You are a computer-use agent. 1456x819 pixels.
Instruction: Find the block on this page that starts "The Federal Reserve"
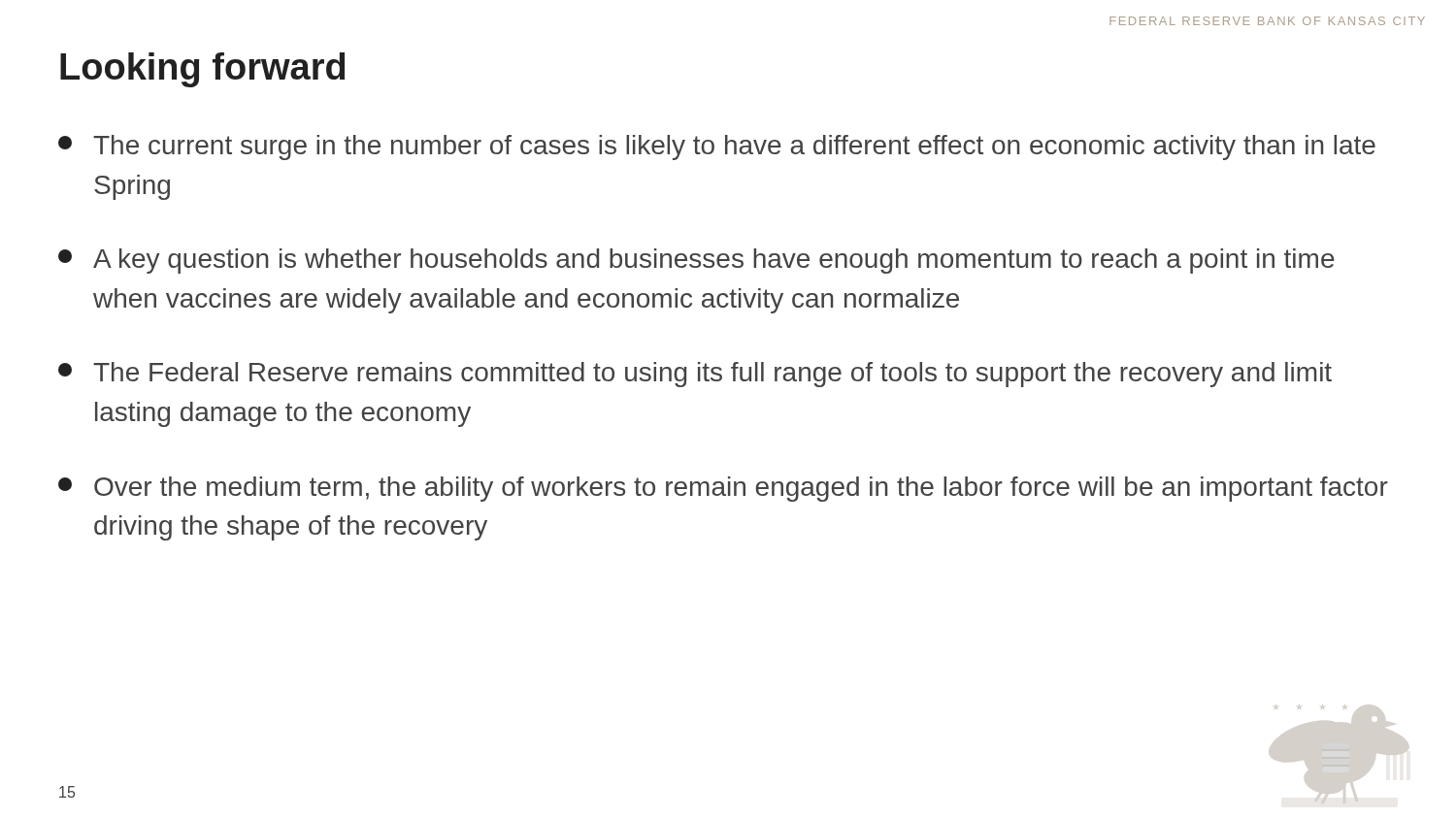coord(728,393)
